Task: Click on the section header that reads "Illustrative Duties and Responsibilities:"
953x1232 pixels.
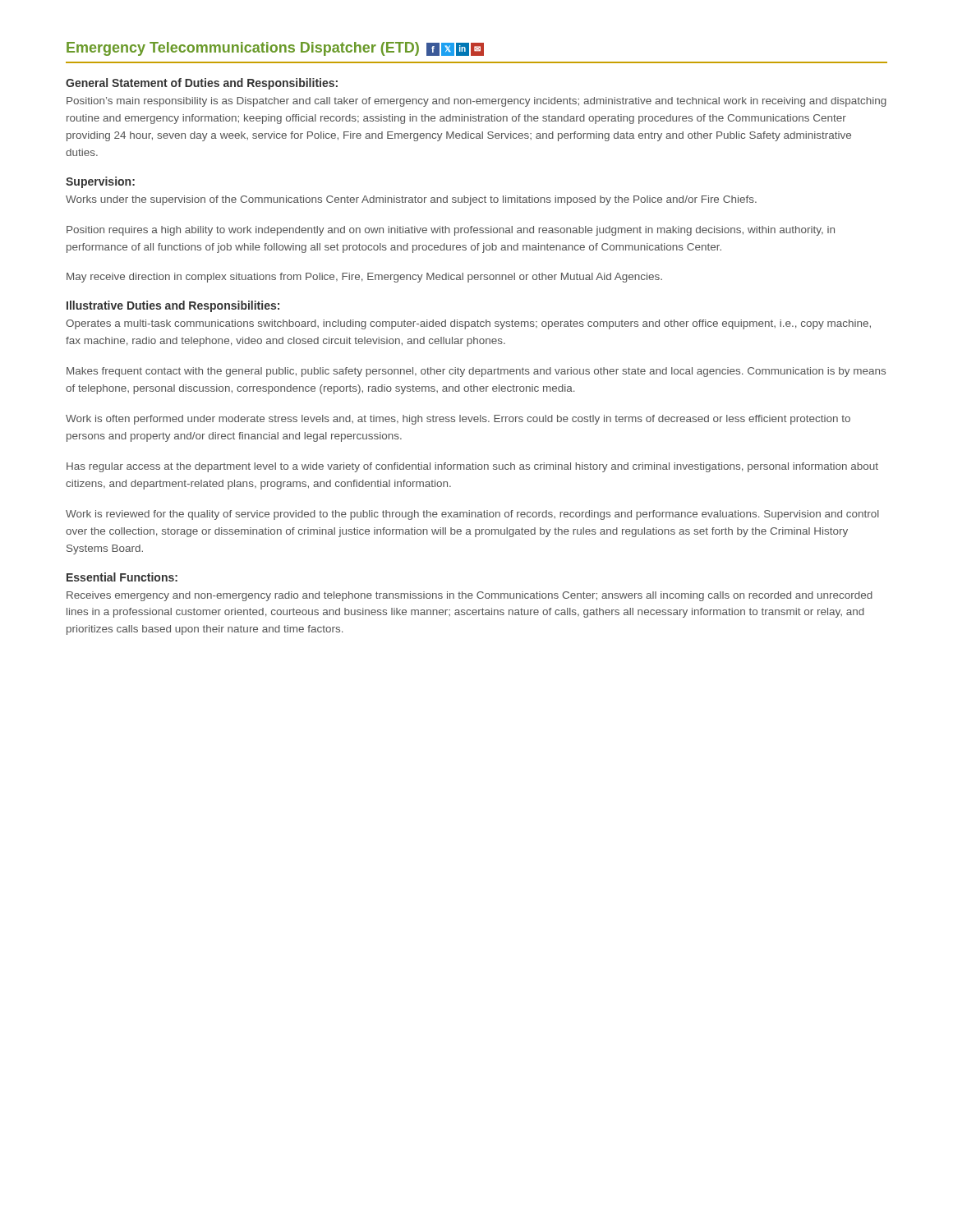Action: (x=173, y=306)
